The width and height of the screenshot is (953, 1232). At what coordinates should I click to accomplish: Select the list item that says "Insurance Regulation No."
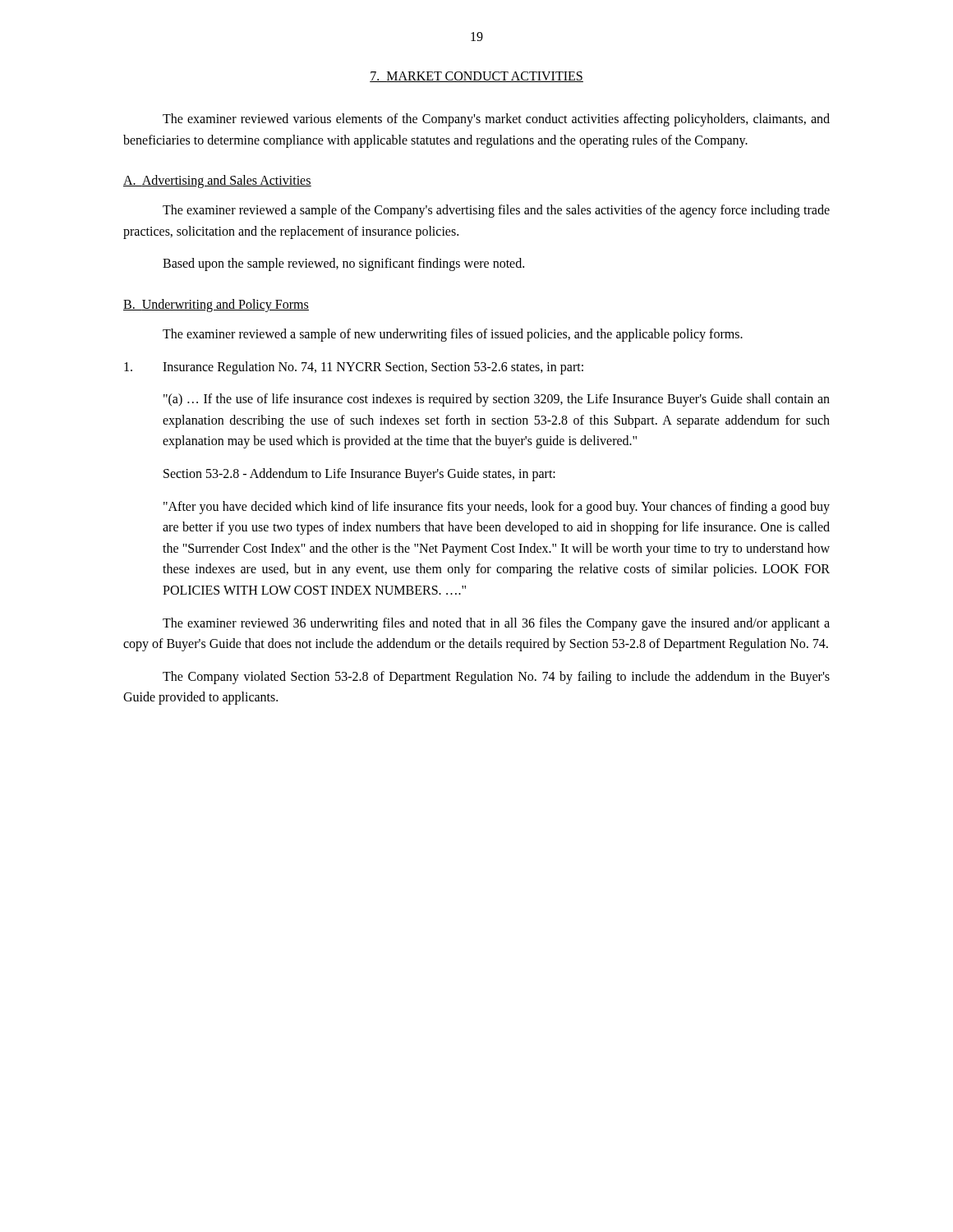tap(476, 367)
